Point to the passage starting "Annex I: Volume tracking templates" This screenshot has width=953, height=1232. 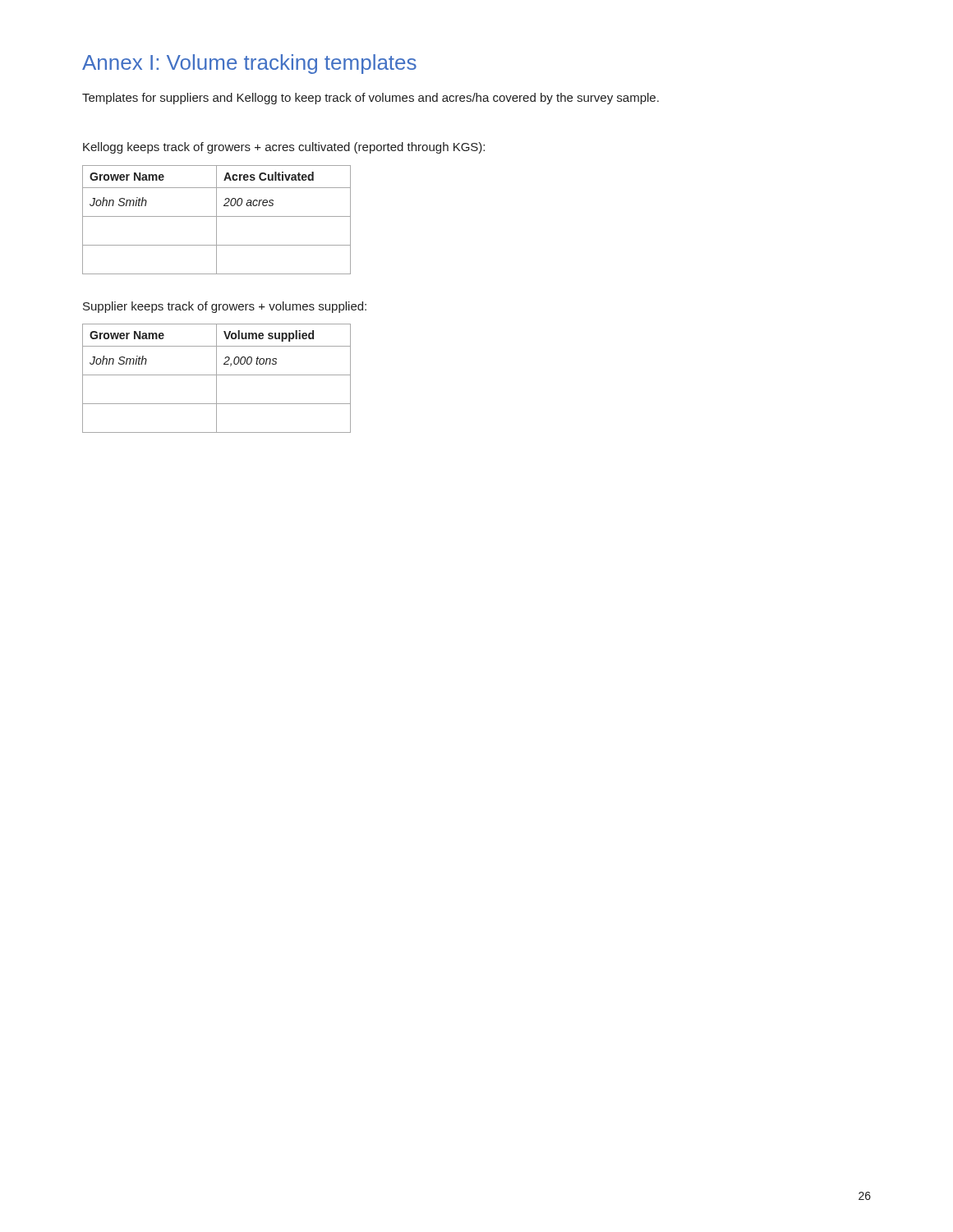pyautogui.click(x=250, y=62)
